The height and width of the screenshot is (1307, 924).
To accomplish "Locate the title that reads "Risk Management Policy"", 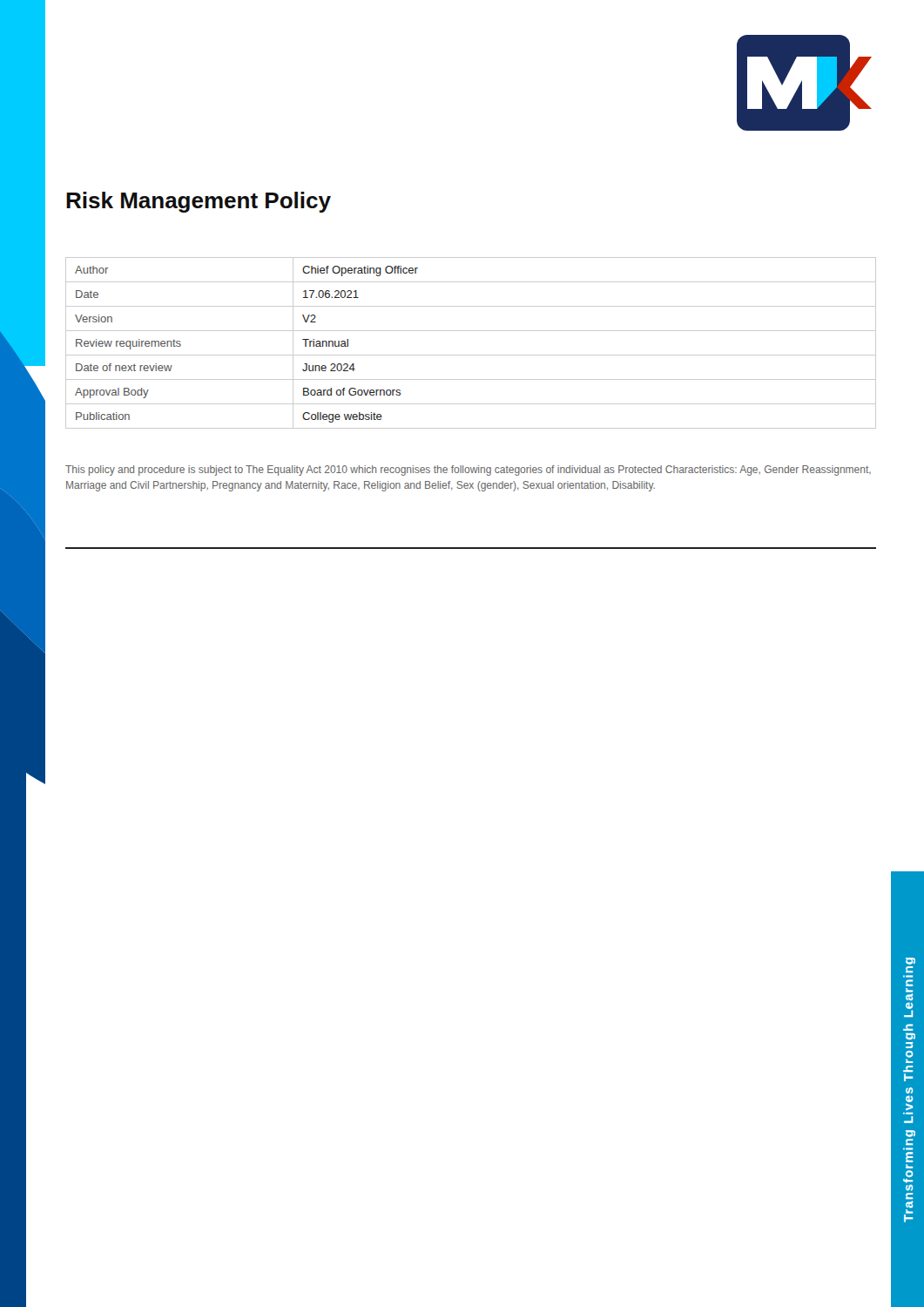I will coord(199,202).
